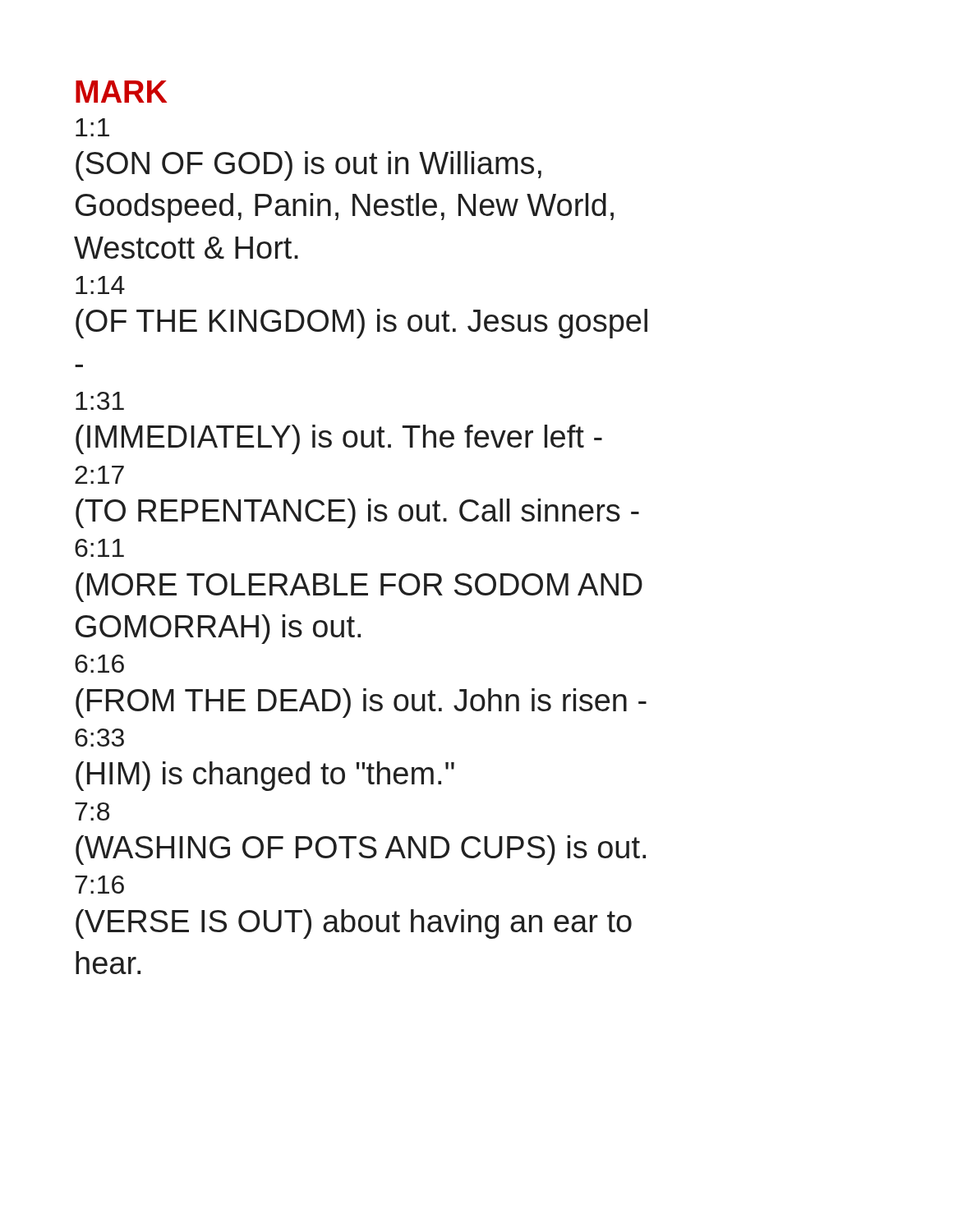The height and width of the screenshot is (1232, 953).
Task: Click on the element starting "(TO REPENTANCE) is out. Call sinners"
Action: [357, 511]
